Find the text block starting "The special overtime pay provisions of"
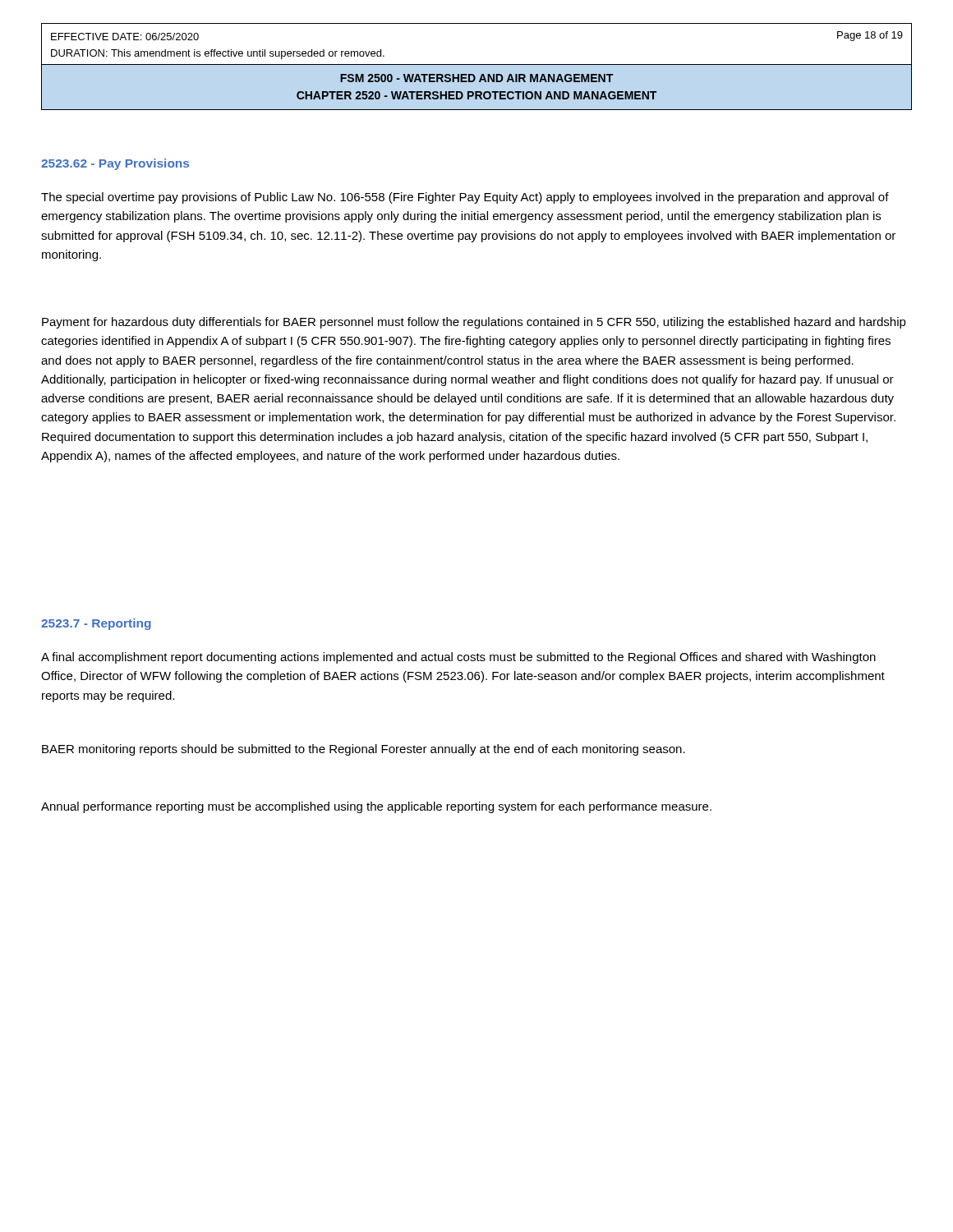This screenshot has height=1232, width=953. click(x=468, y=225)
